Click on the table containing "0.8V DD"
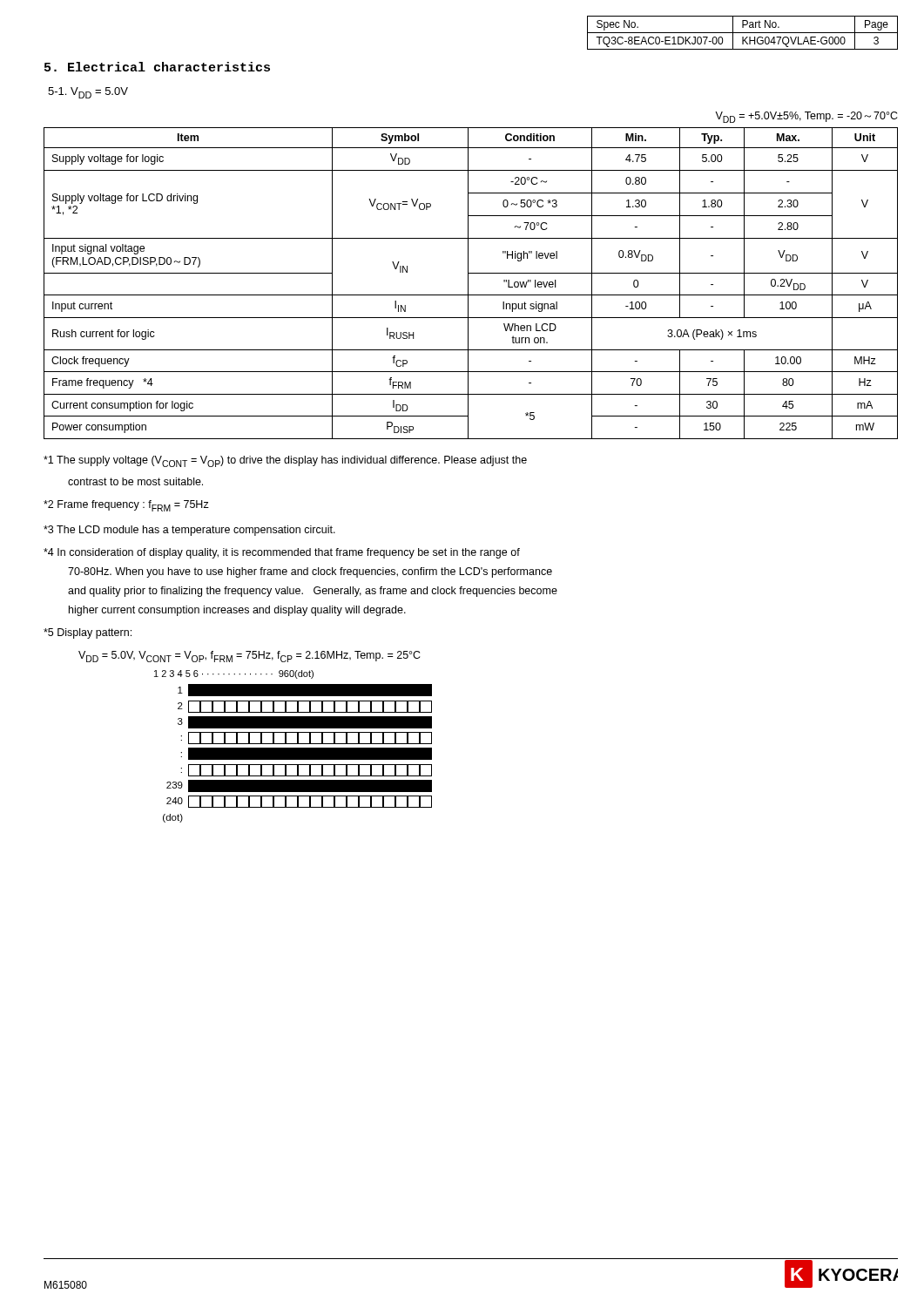 point(471,283)
